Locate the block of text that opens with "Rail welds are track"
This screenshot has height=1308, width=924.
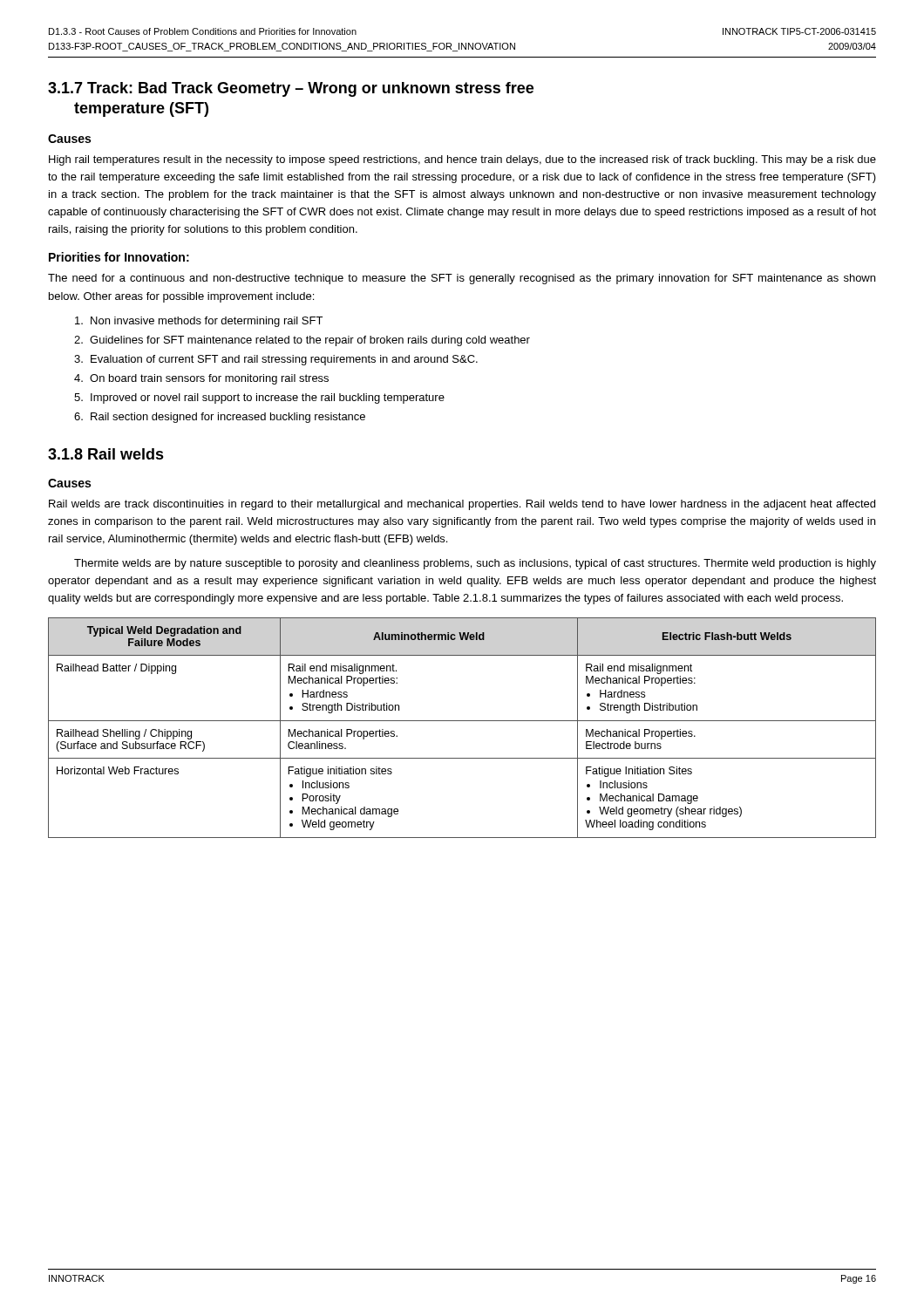pos(462,521)
